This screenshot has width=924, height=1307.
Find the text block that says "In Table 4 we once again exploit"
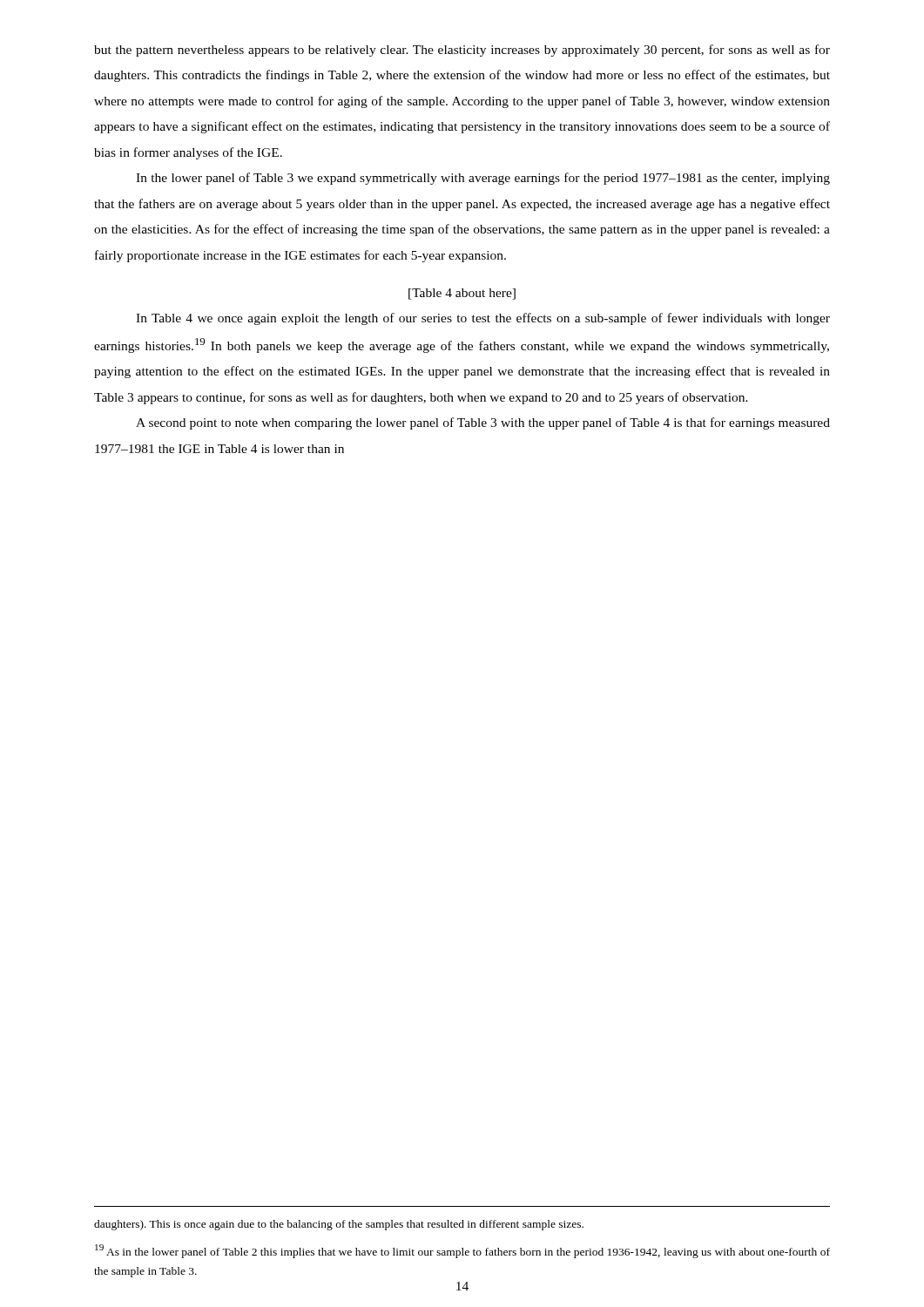tap(462, 357)
